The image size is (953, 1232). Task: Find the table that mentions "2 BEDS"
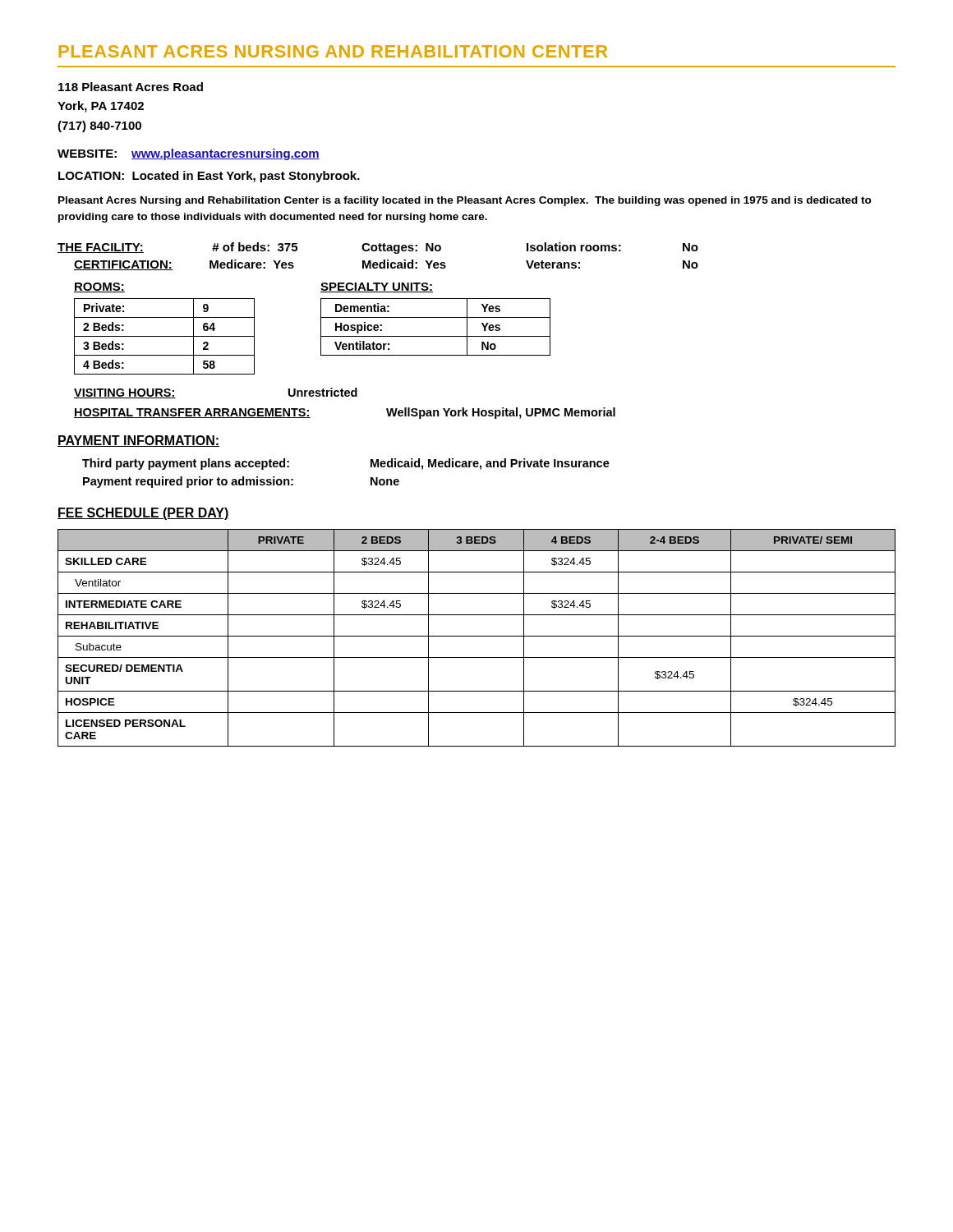click(x=476, y=638)
